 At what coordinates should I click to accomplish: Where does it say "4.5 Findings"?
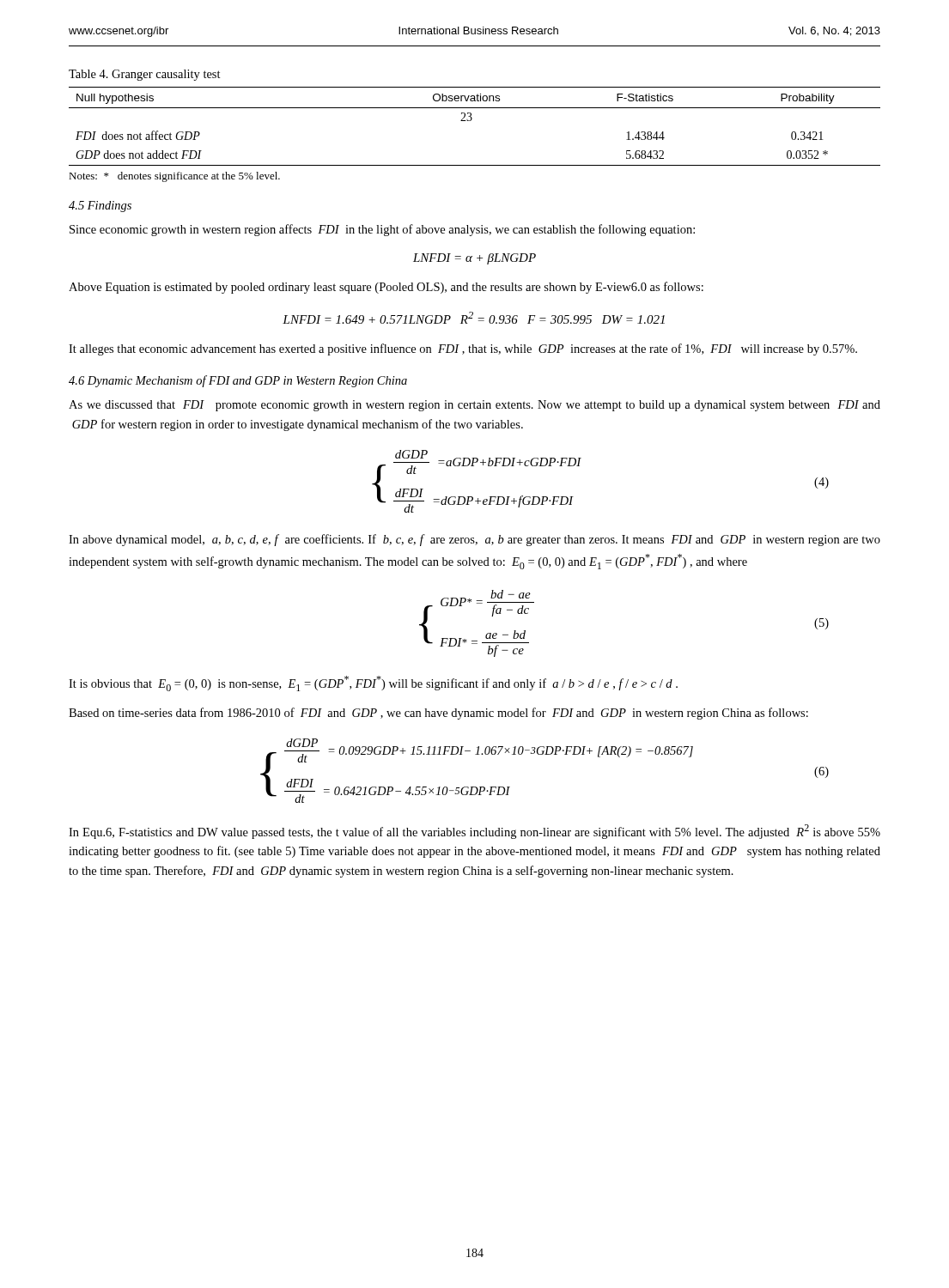(x=100, y=205)
